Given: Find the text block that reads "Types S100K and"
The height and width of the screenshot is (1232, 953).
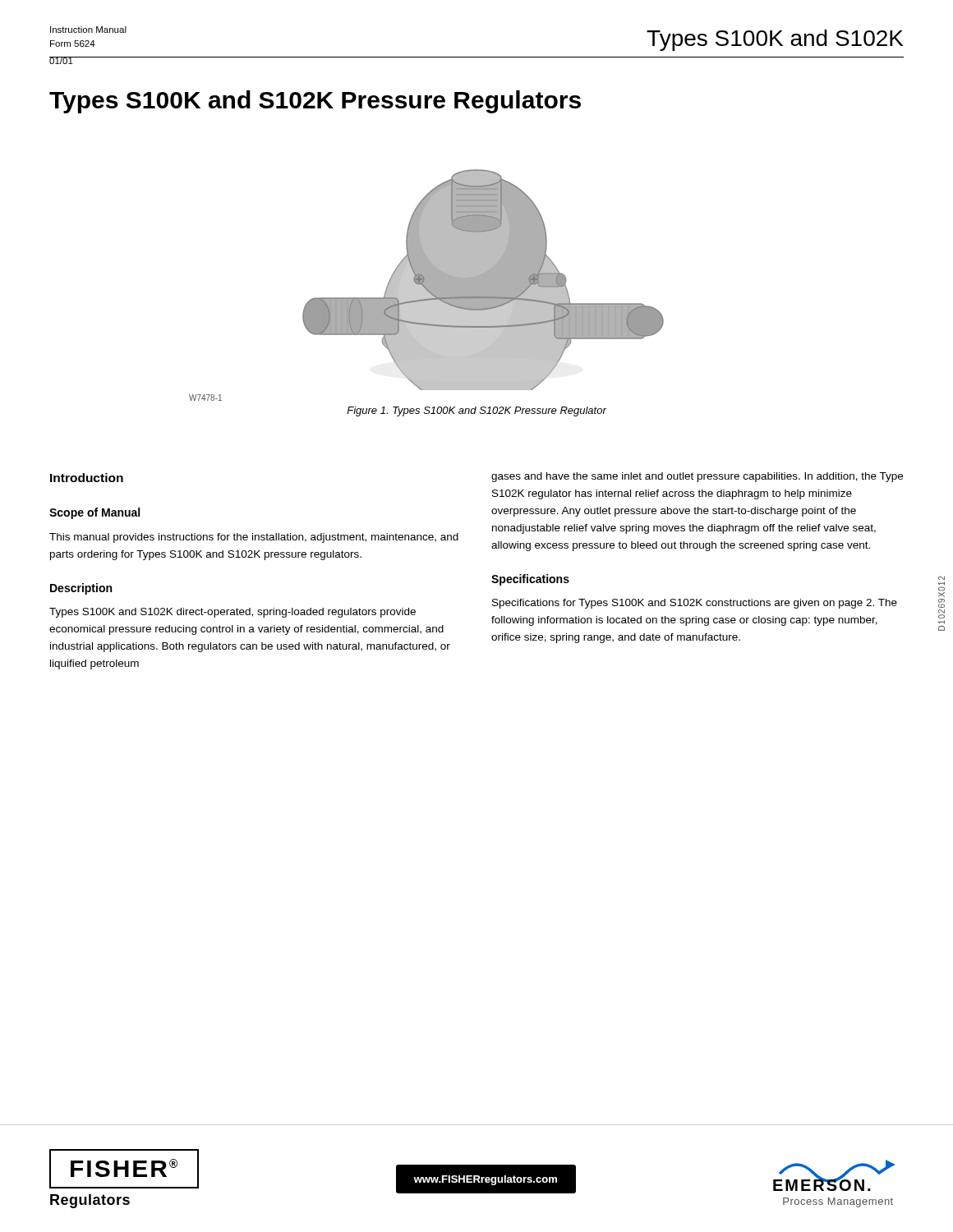Looking at the screenshot, I should click(x=250, y=637).
